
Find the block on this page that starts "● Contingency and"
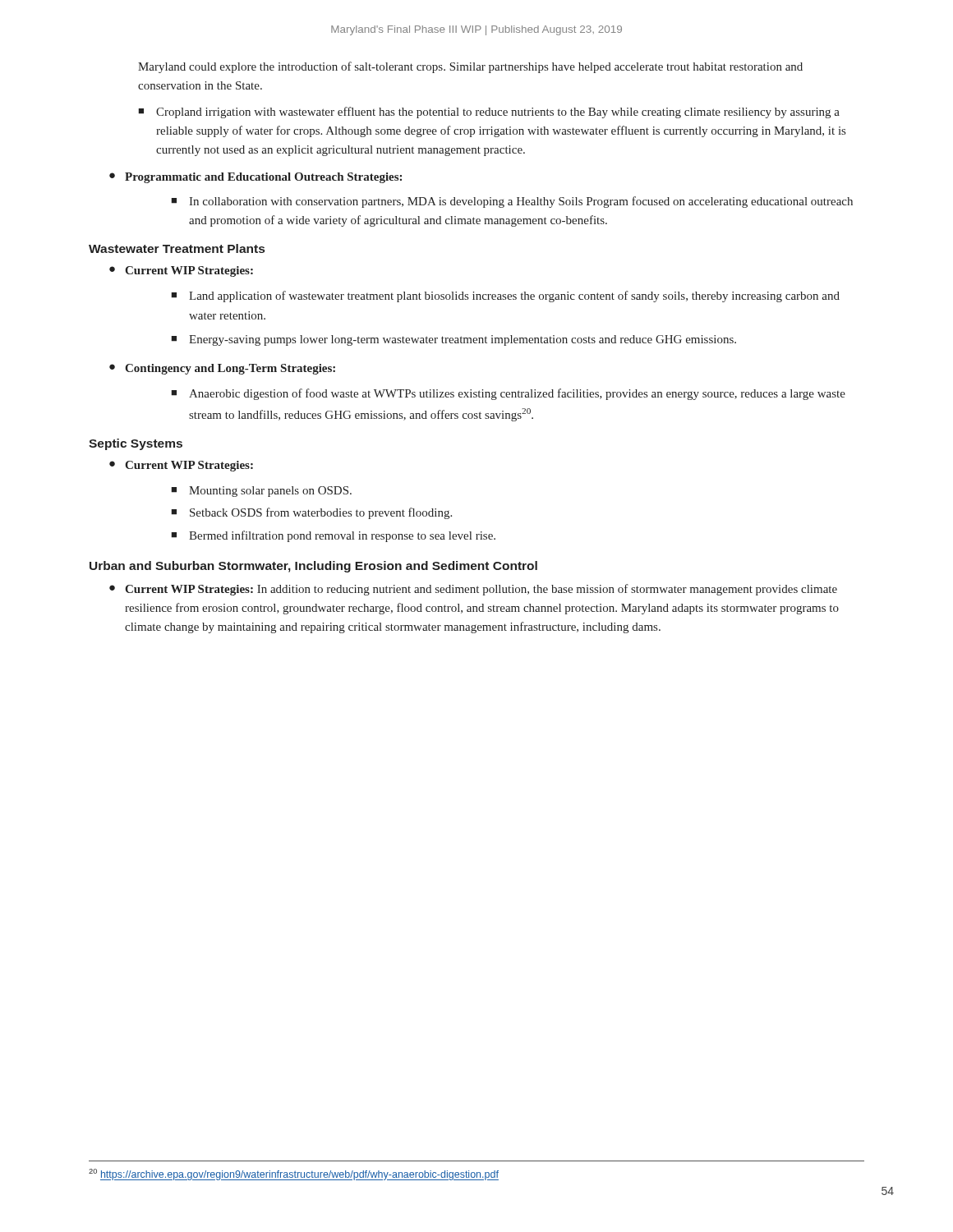(222, 369)
